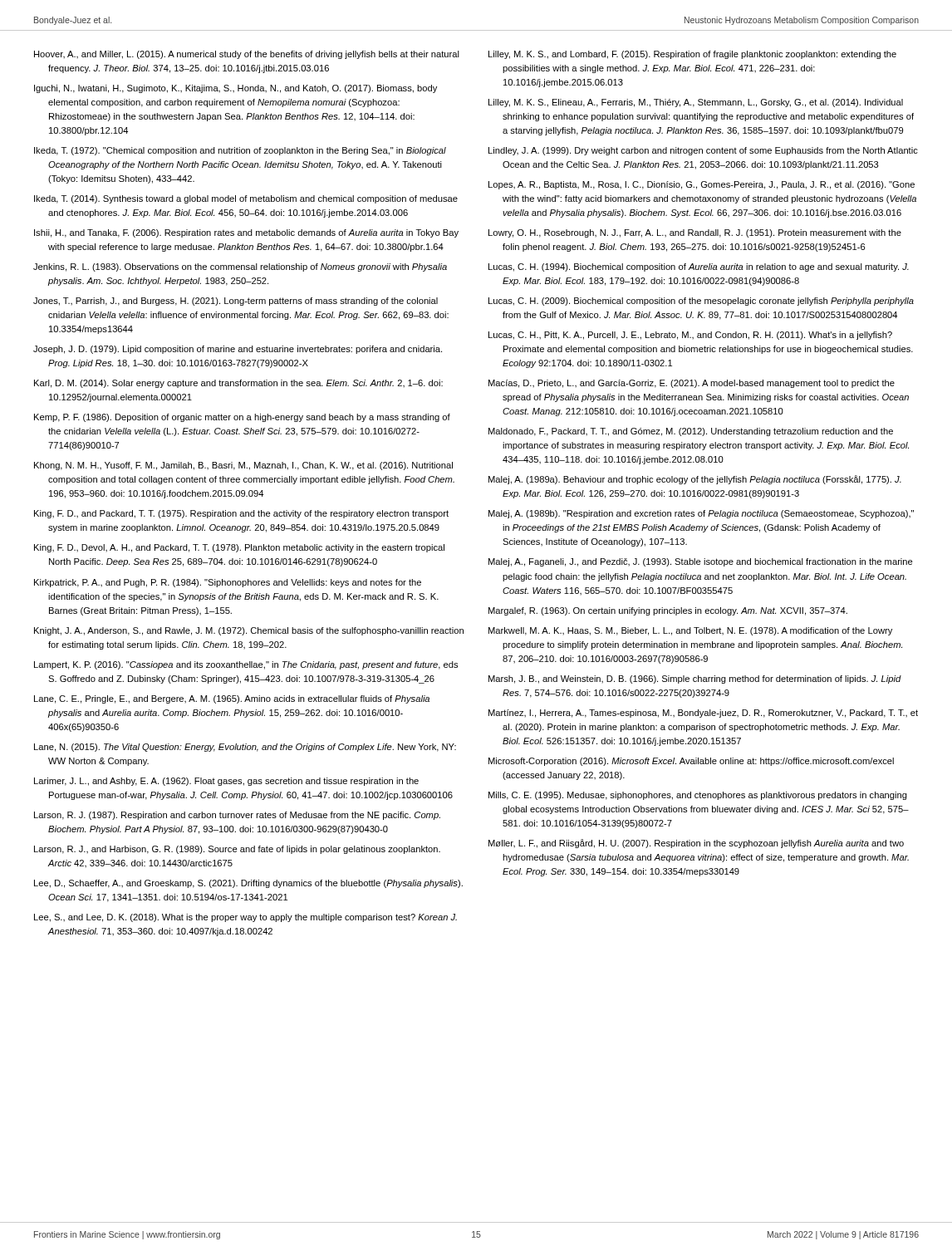Image resolution: width=952 pixels, height=1246 pixels.
Task: Click on the text starting "Martínez, I., Herrera,"
Action: tap(703, 727)
